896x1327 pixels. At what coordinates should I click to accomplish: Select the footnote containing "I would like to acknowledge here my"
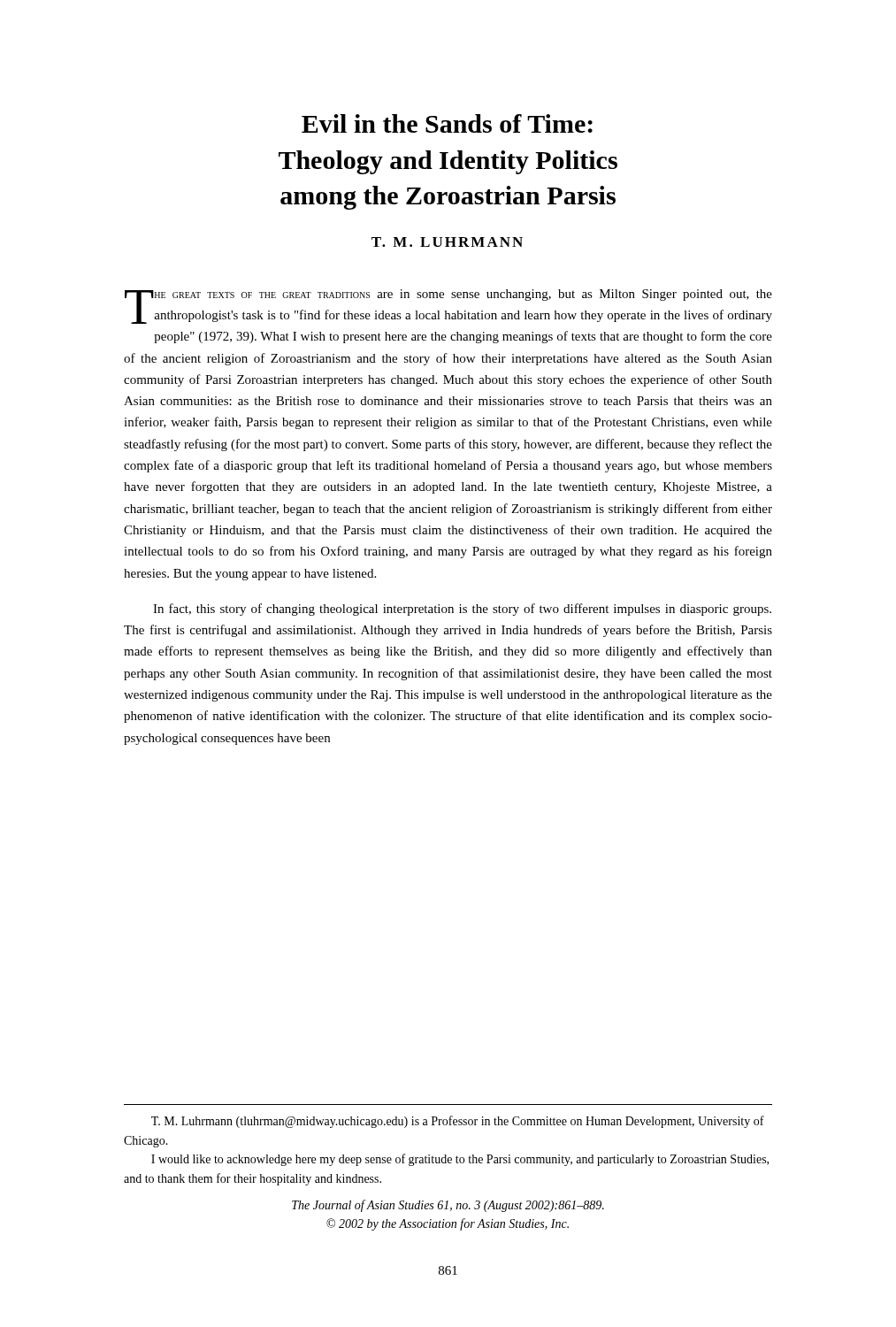pos(447,1169)
